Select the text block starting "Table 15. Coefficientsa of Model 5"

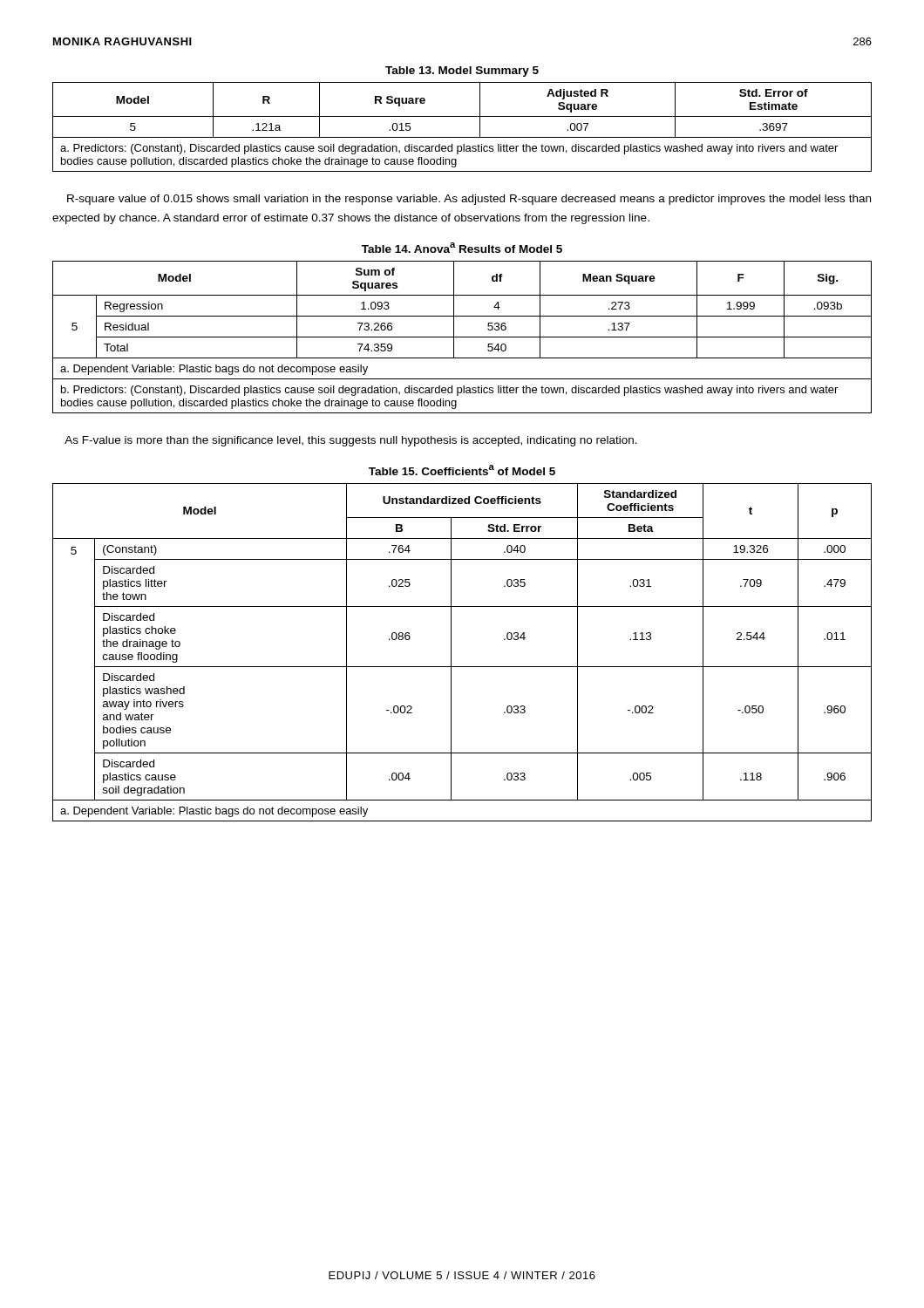(x=462, y=470)
